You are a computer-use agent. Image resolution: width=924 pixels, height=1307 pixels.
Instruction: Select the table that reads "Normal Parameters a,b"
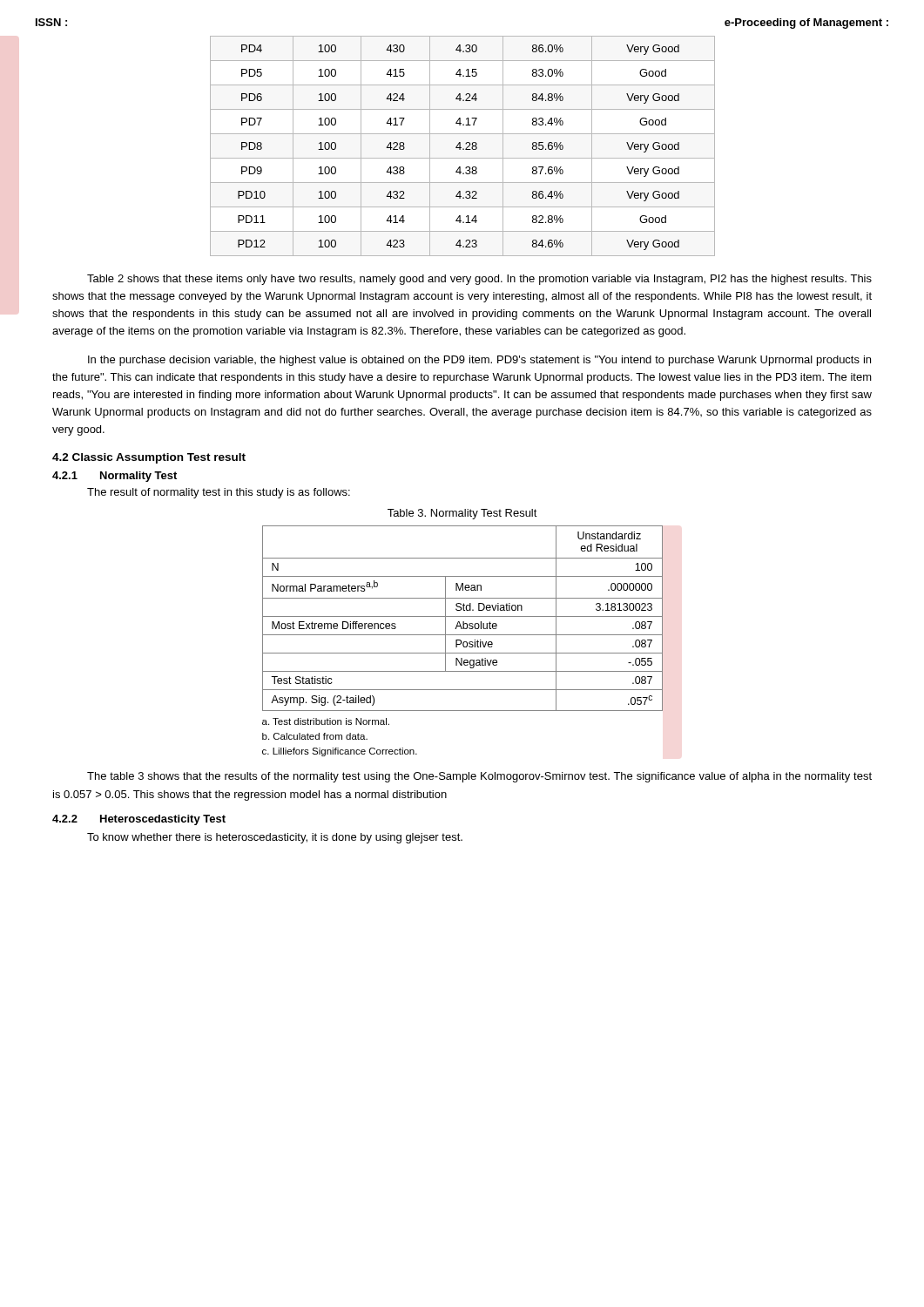[x=462, y=643]
